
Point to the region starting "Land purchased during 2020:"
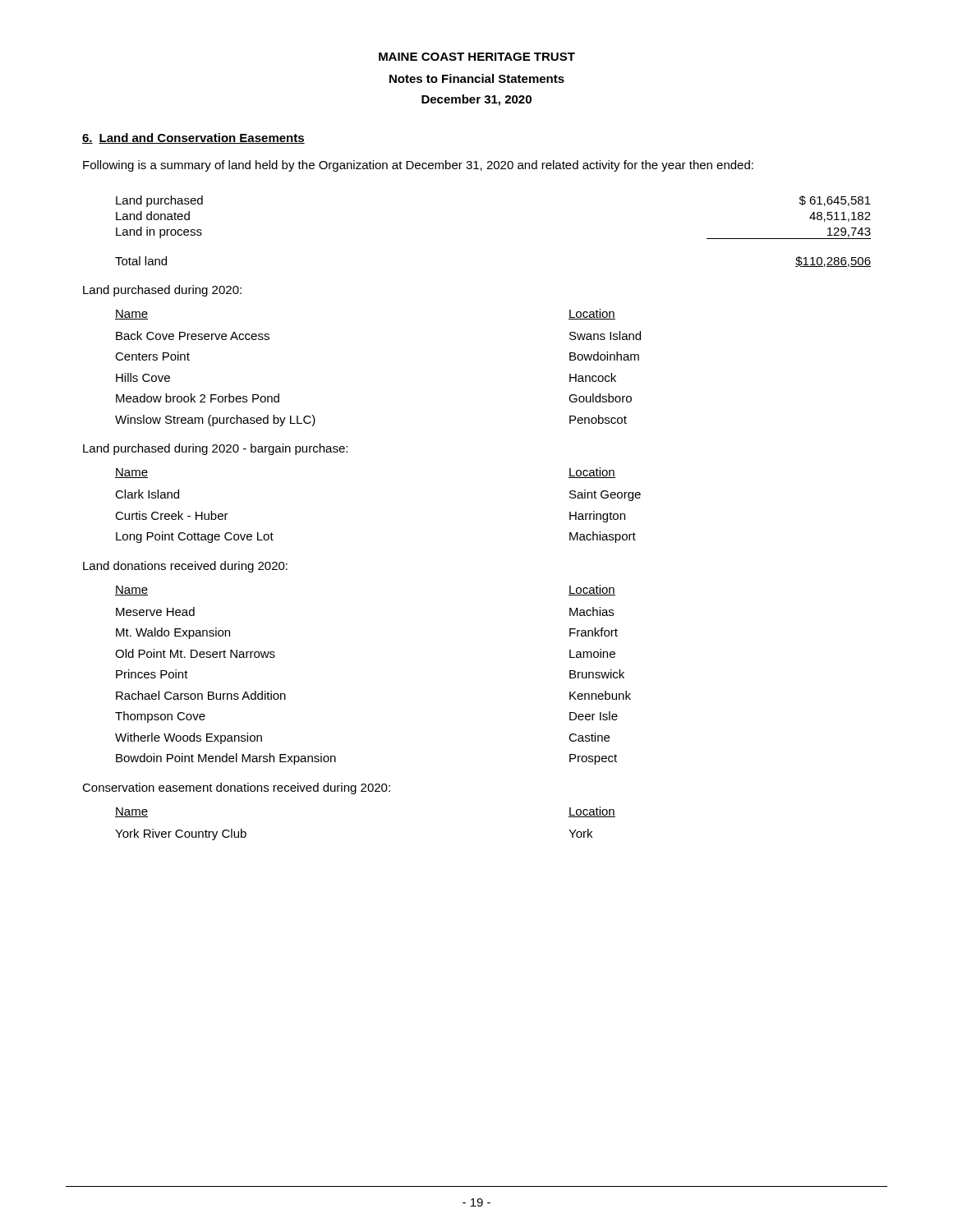coord(162,289)
